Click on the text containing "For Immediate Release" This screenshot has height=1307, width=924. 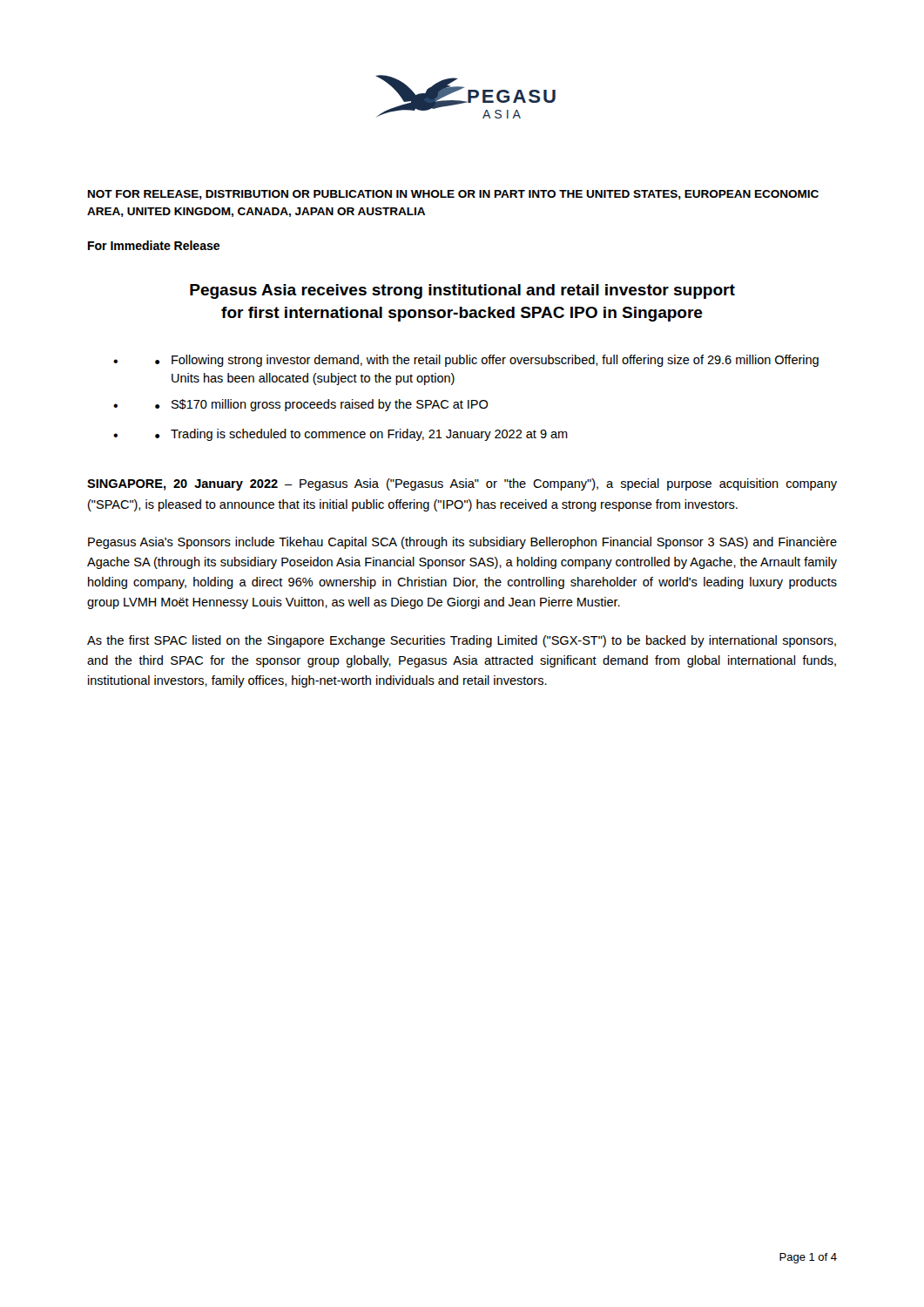coord(154,245)
